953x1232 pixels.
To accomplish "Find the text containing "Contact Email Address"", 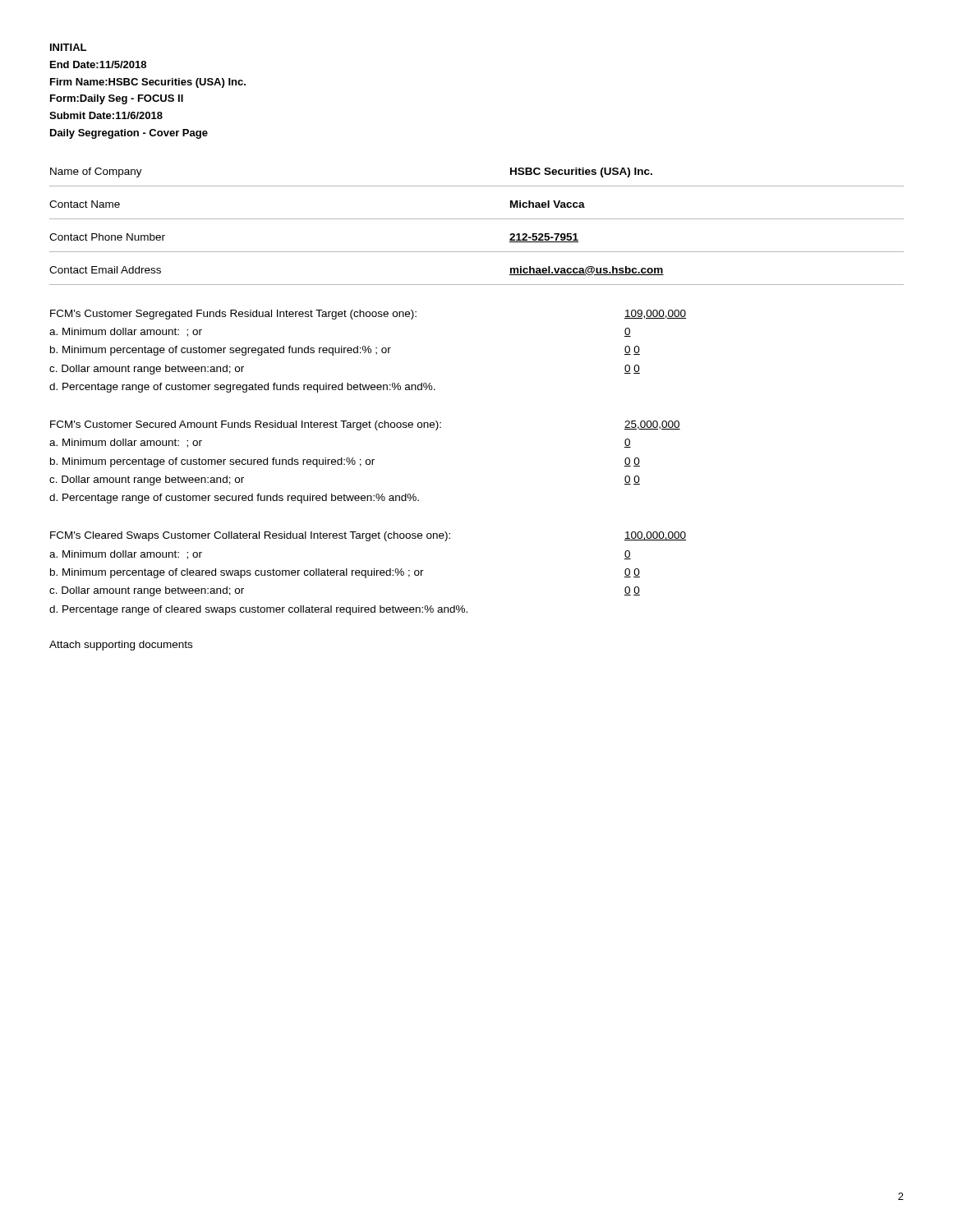I will [105, 270].
